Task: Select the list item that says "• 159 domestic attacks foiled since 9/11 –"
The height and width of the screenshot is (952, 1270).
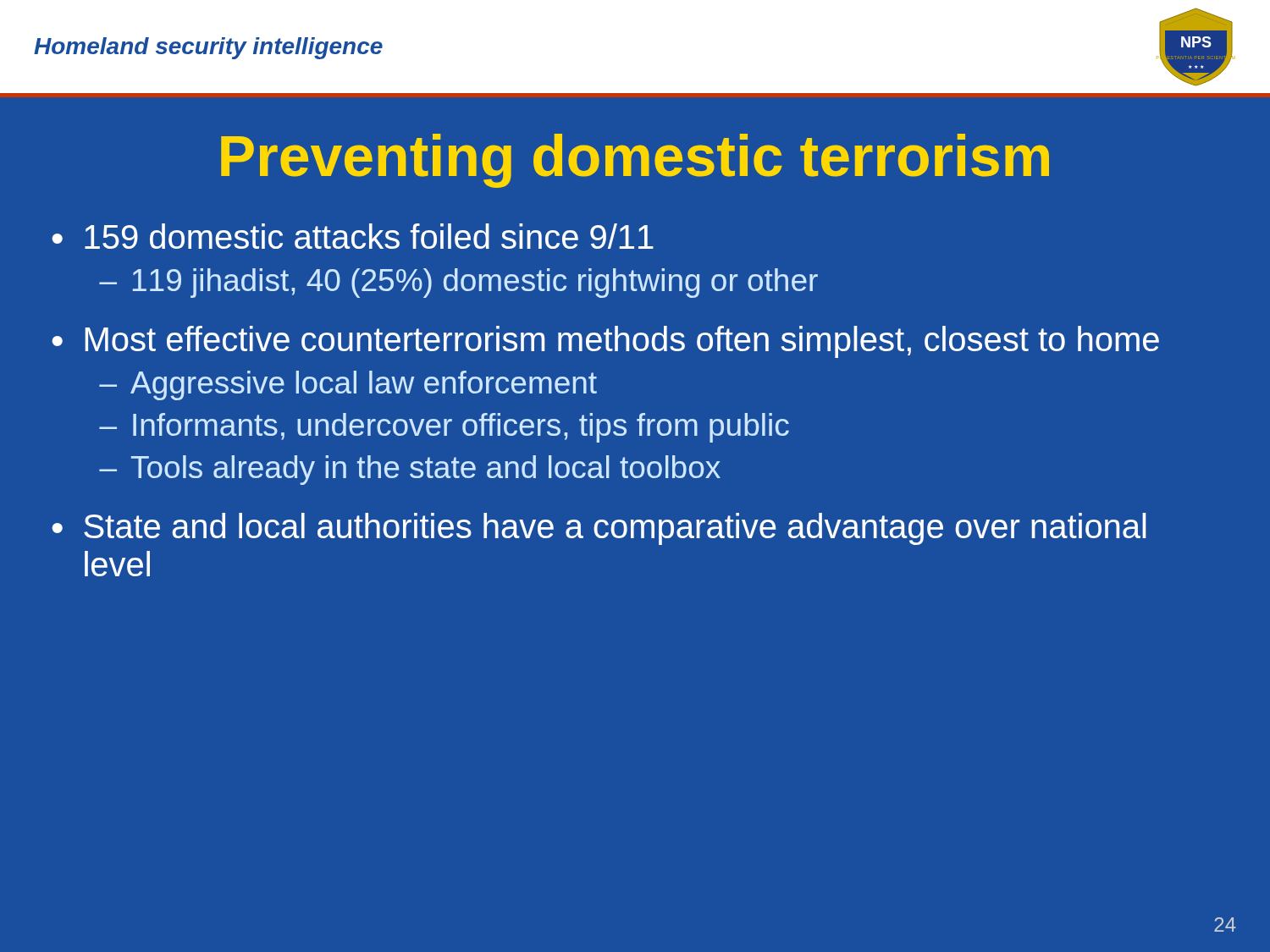Action: [635, 262]
